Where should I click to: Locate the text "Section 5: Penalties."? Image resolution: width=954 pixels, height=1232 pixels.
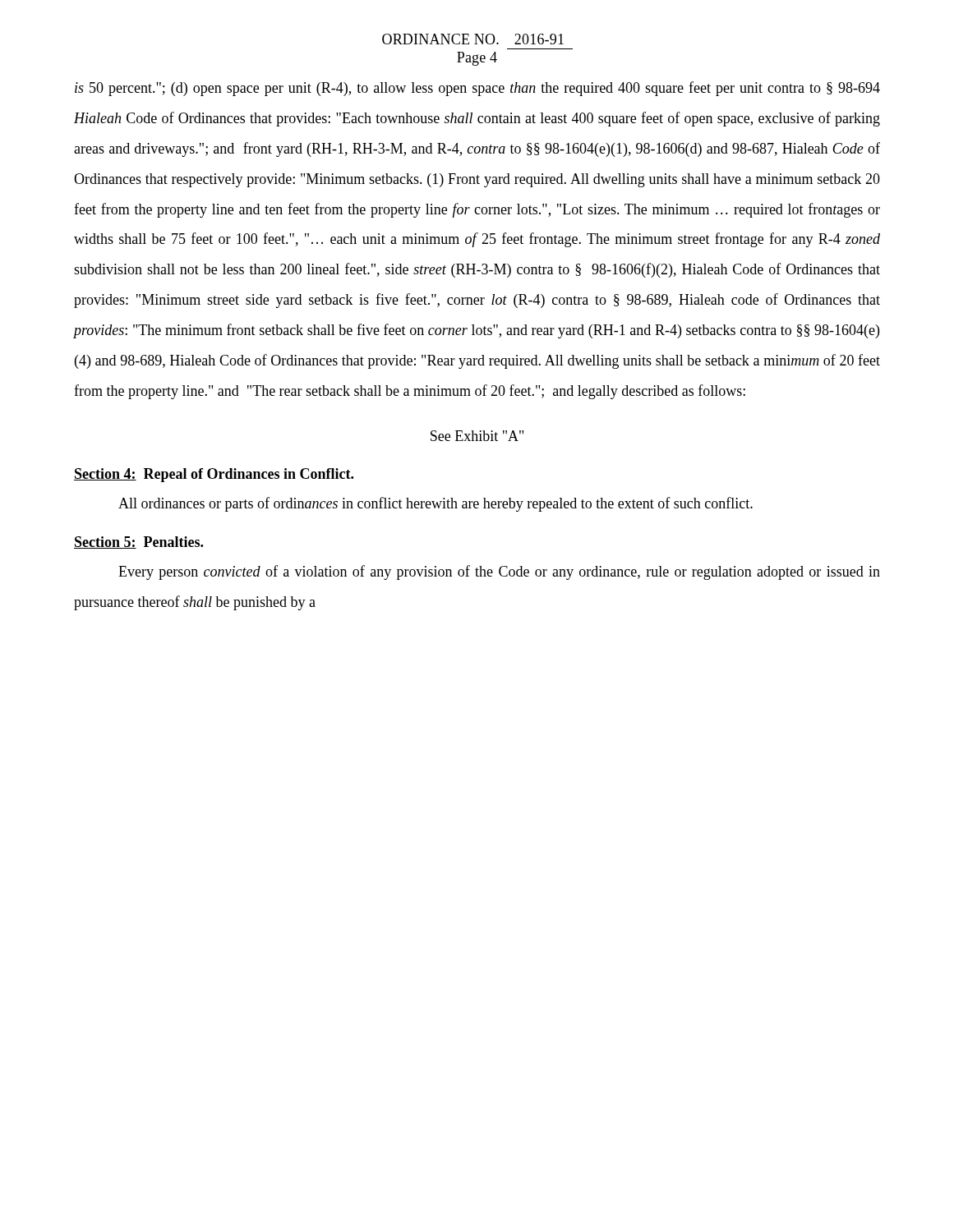tap(139, 542)
